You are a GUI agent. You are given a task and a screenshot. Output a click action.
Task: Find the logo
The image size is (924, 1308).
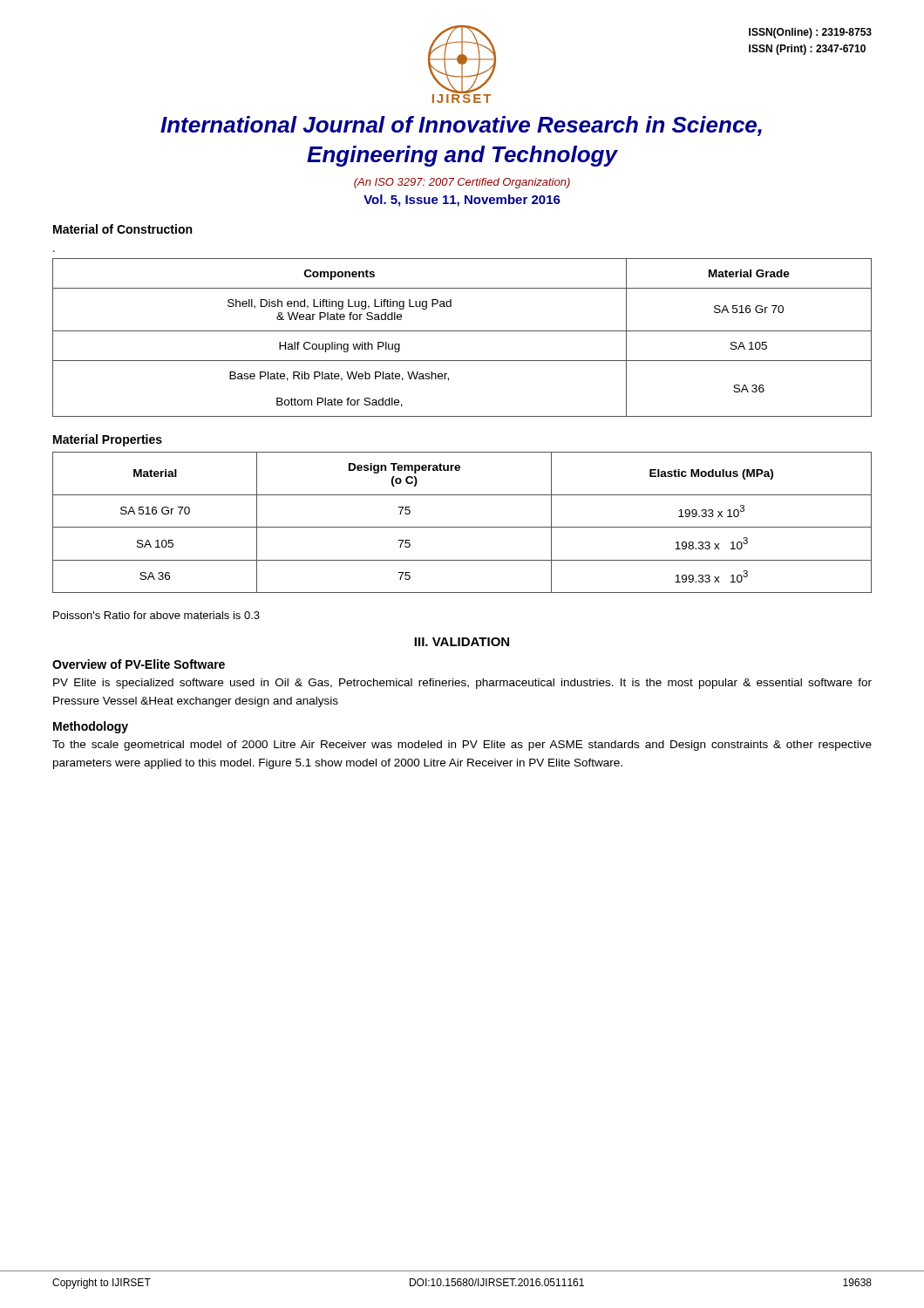[462, 65]
